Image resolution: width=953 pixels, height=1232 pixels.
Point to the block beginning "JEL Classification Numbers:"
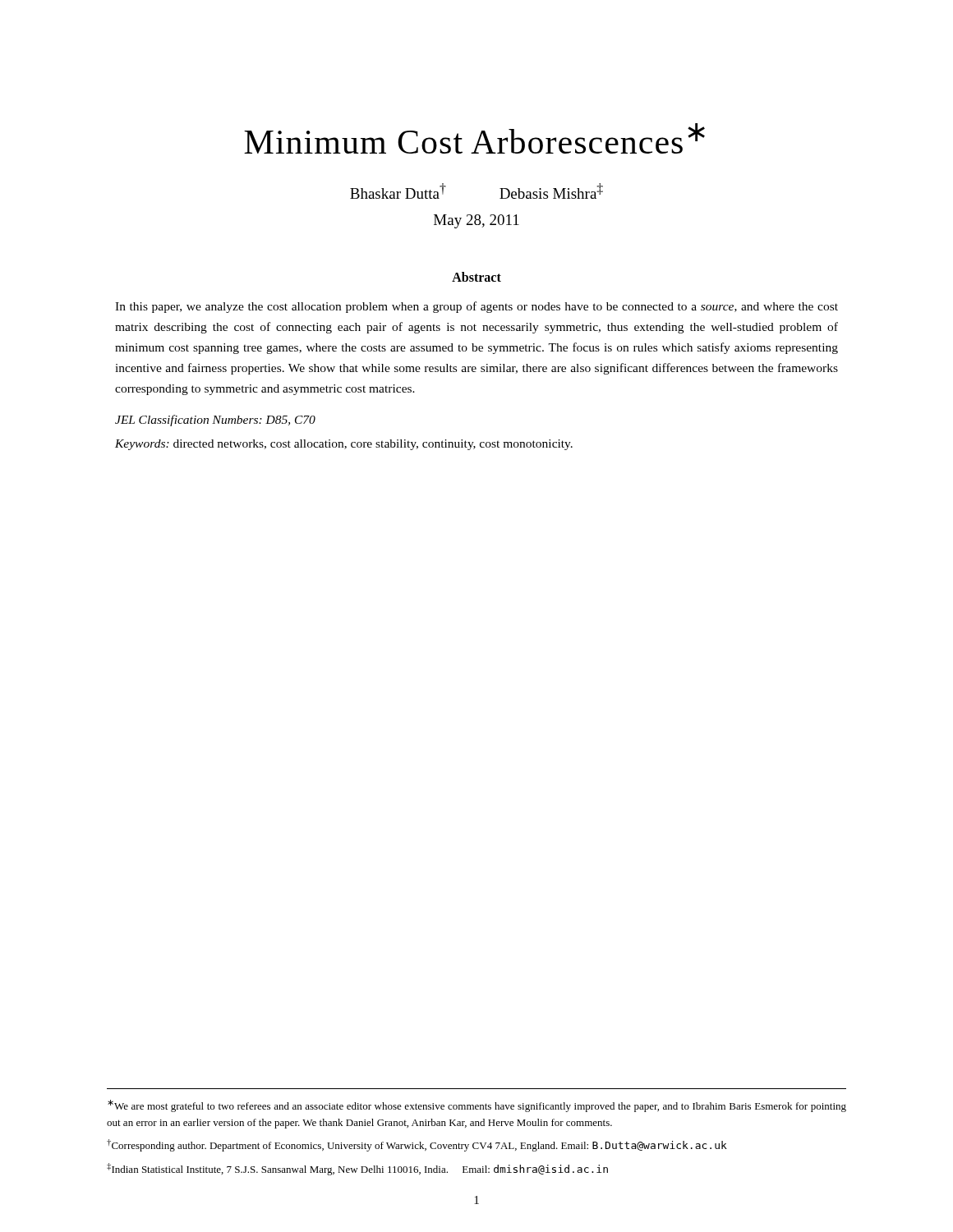pos(215,420)
